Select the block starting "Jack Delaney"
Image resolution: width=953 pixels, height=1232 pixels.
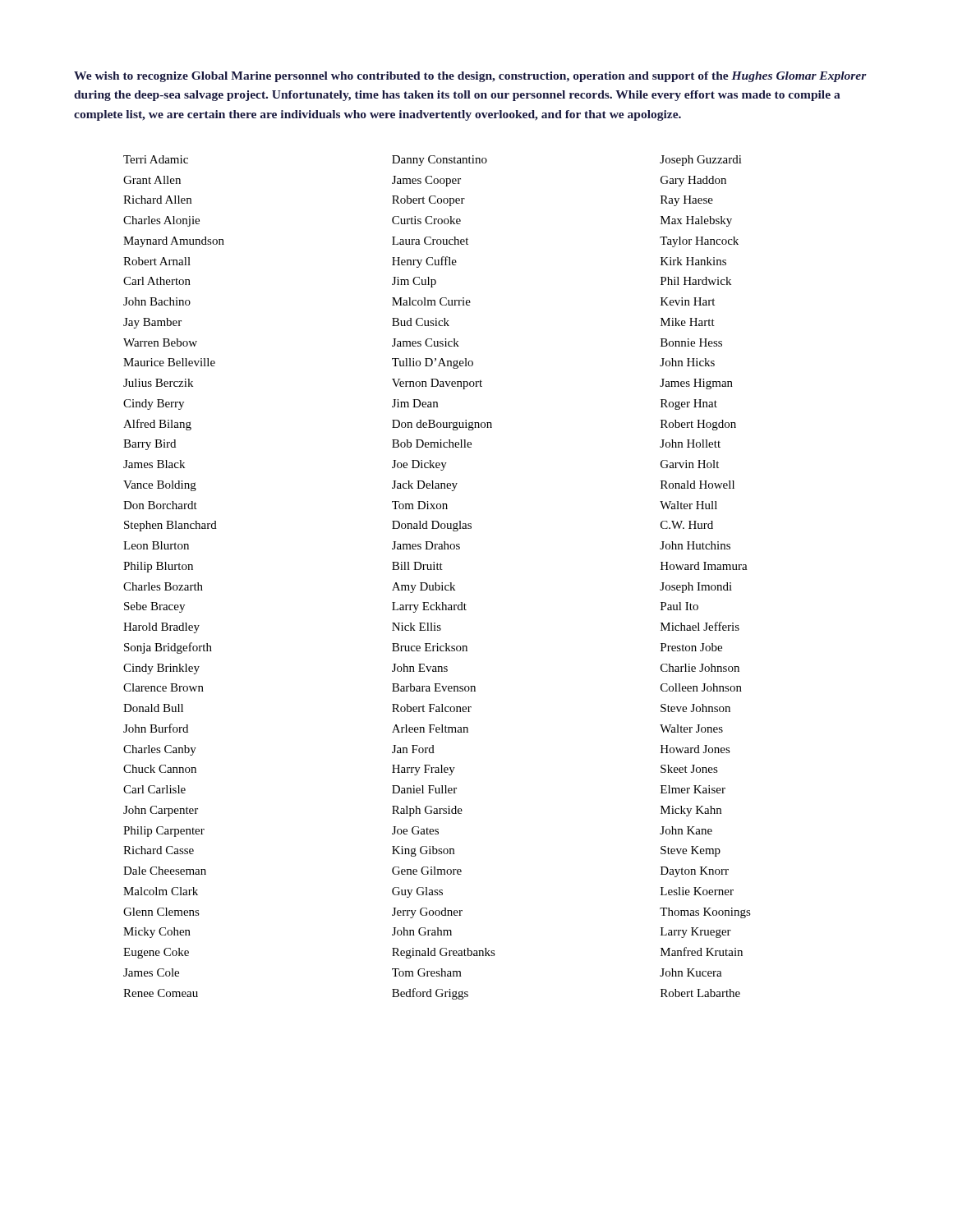point(425,484)
